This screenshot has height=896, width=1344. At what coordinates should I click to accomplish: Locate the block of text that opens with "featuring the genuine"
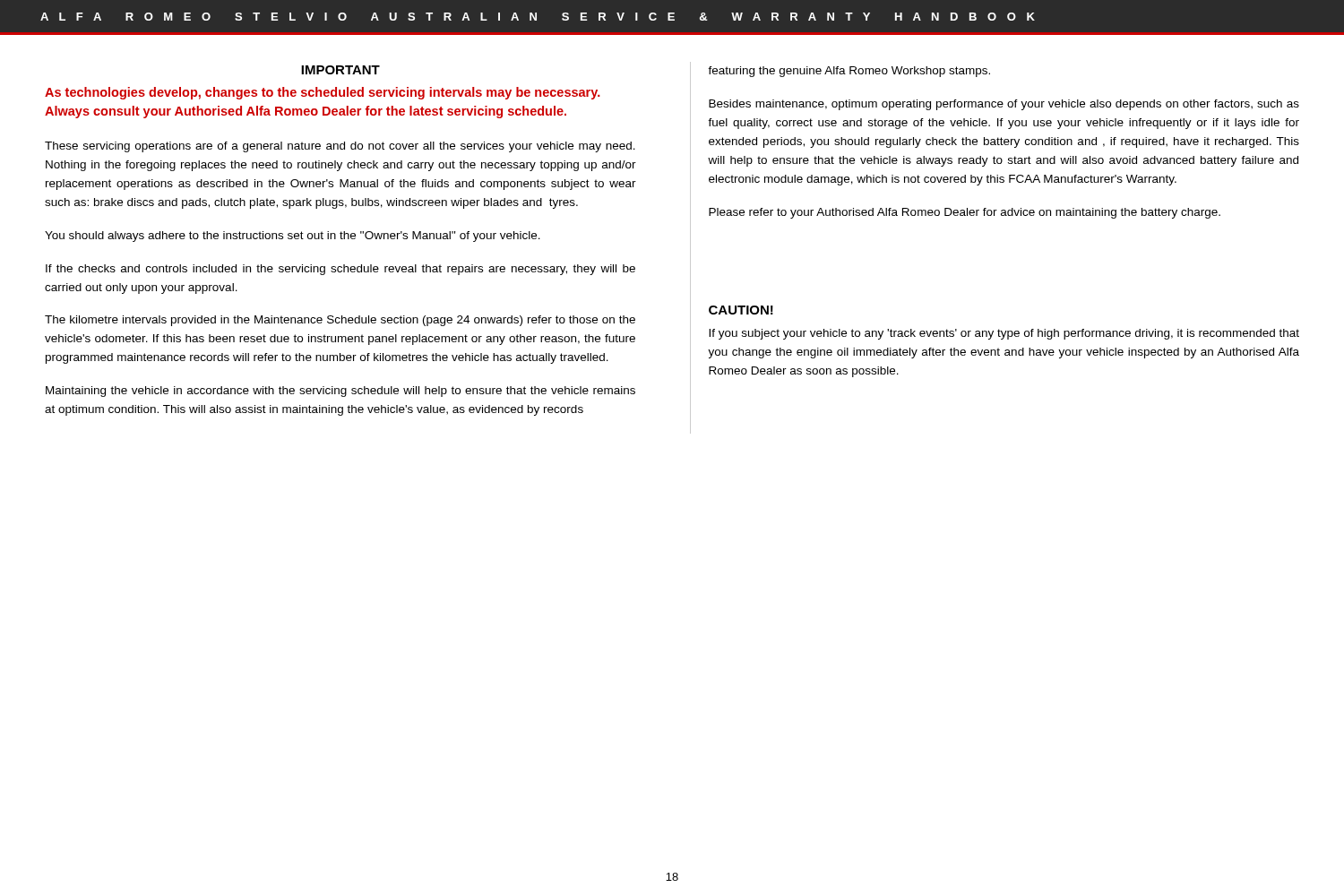pyautogui.click(x=850, y=70)
